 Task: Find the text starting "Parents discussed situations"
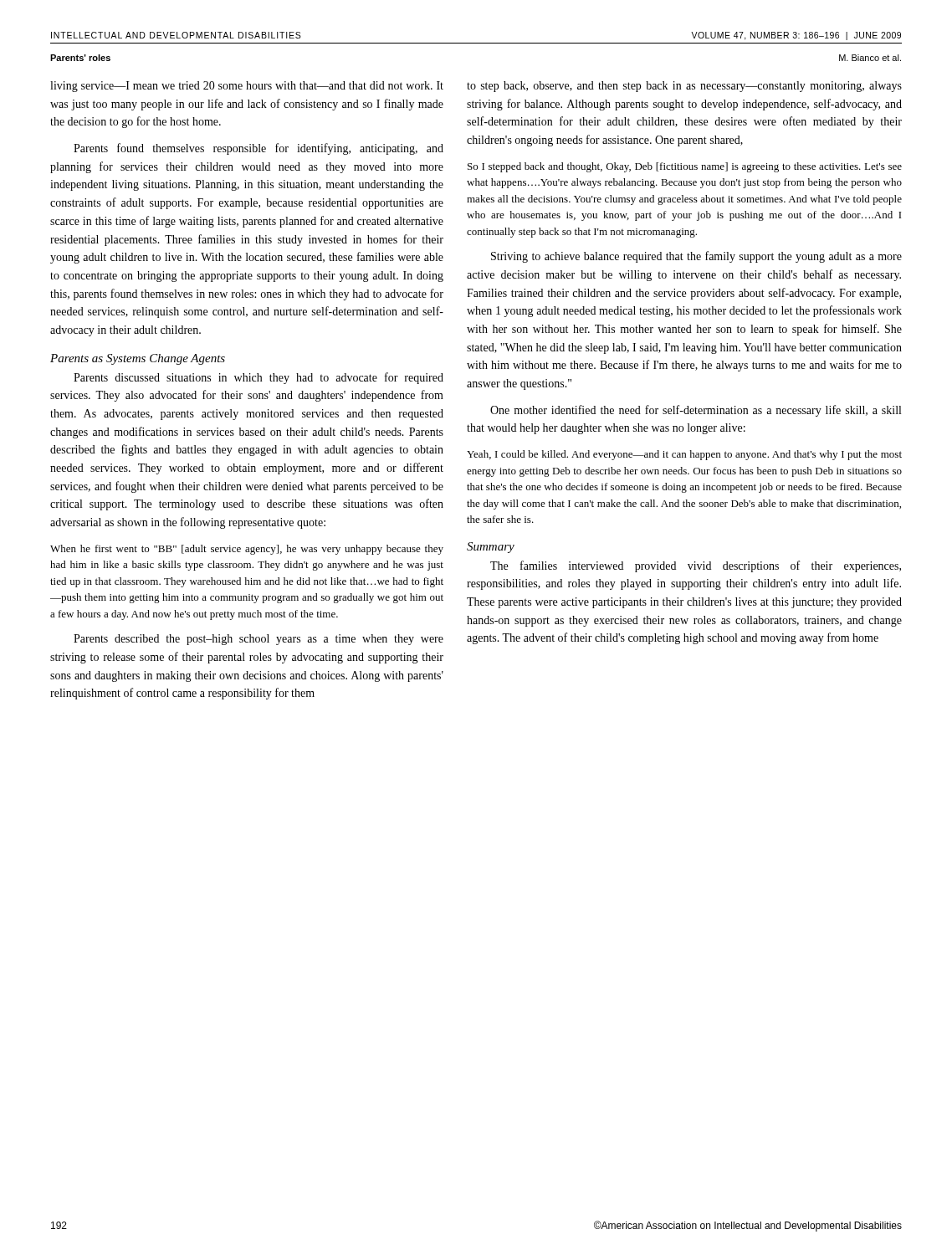[247, 450]
